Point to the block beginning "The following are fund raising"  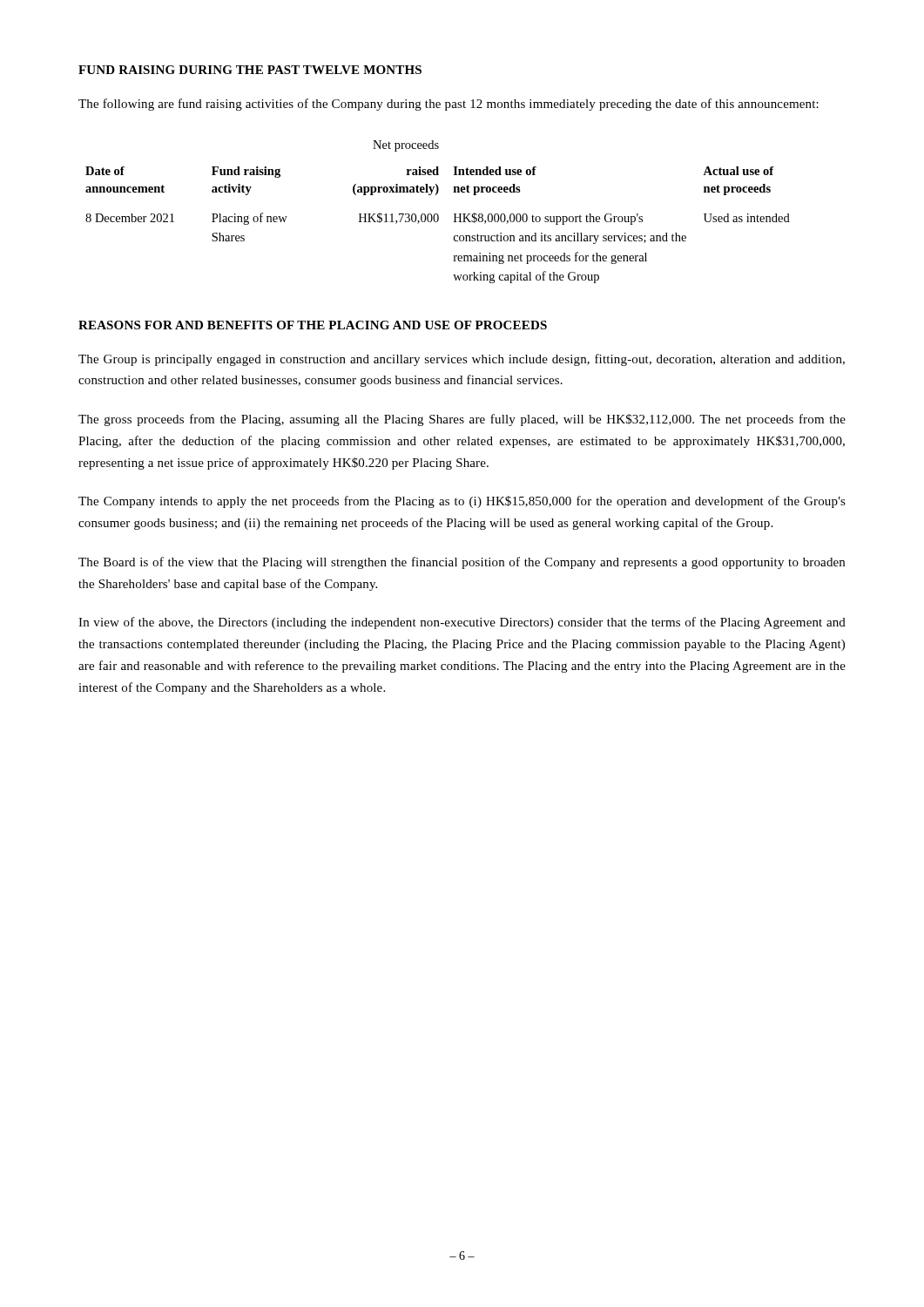tap(449, 104)
